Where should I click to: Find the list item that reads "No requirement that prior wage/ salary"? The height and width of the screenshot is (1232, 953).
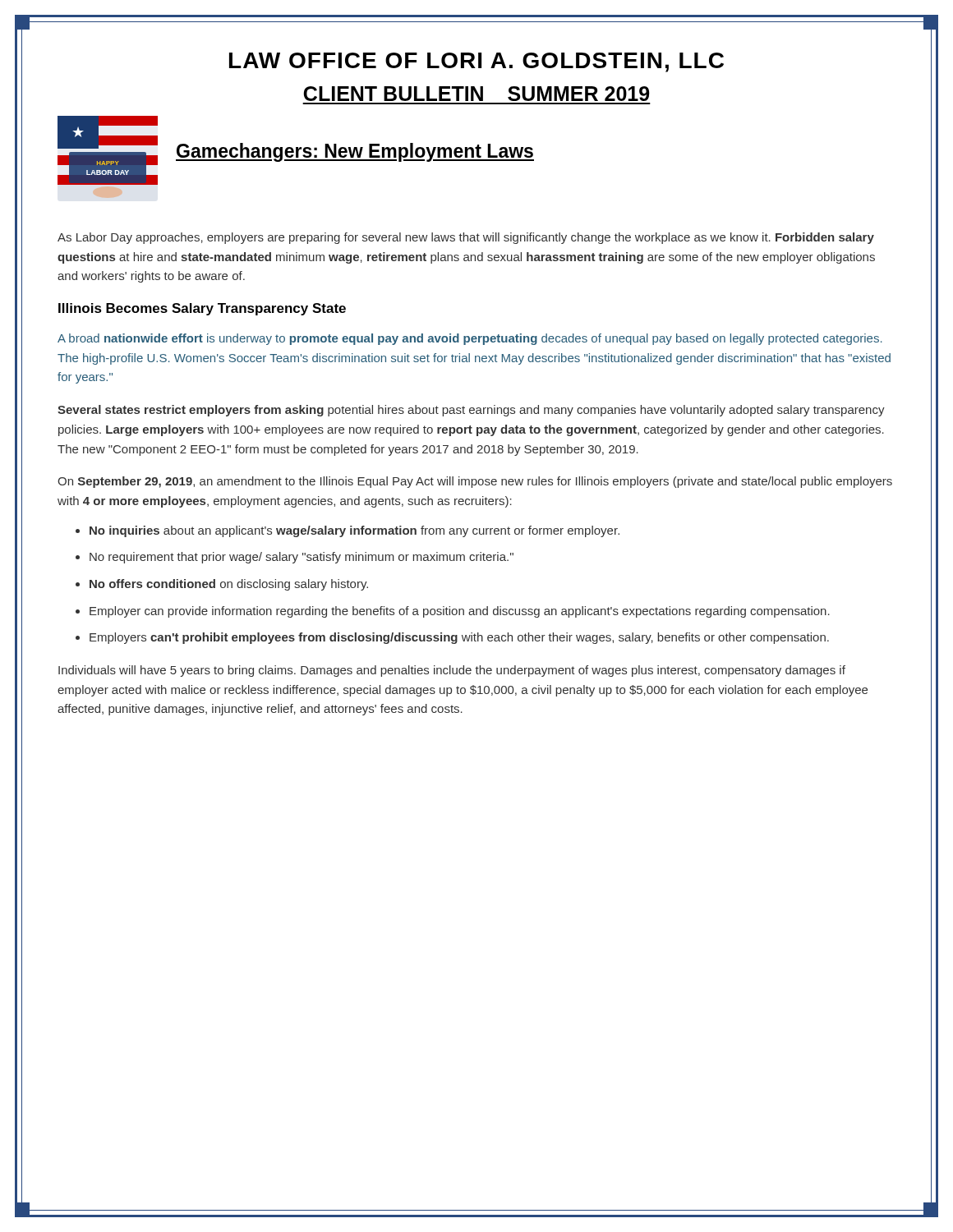pos(301,557)
